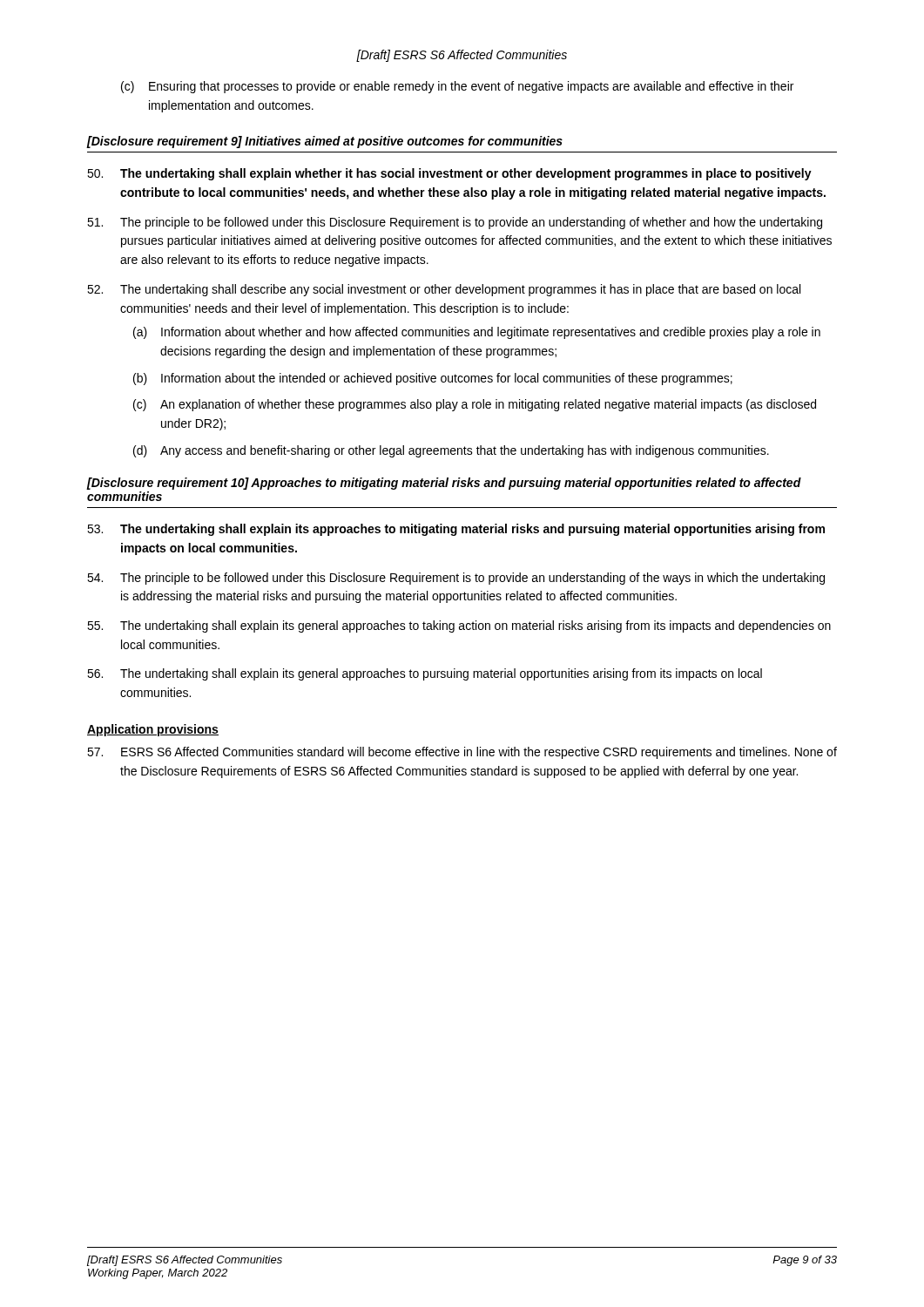Find the region starting "52. The undertaking shall"

(462, 299)
